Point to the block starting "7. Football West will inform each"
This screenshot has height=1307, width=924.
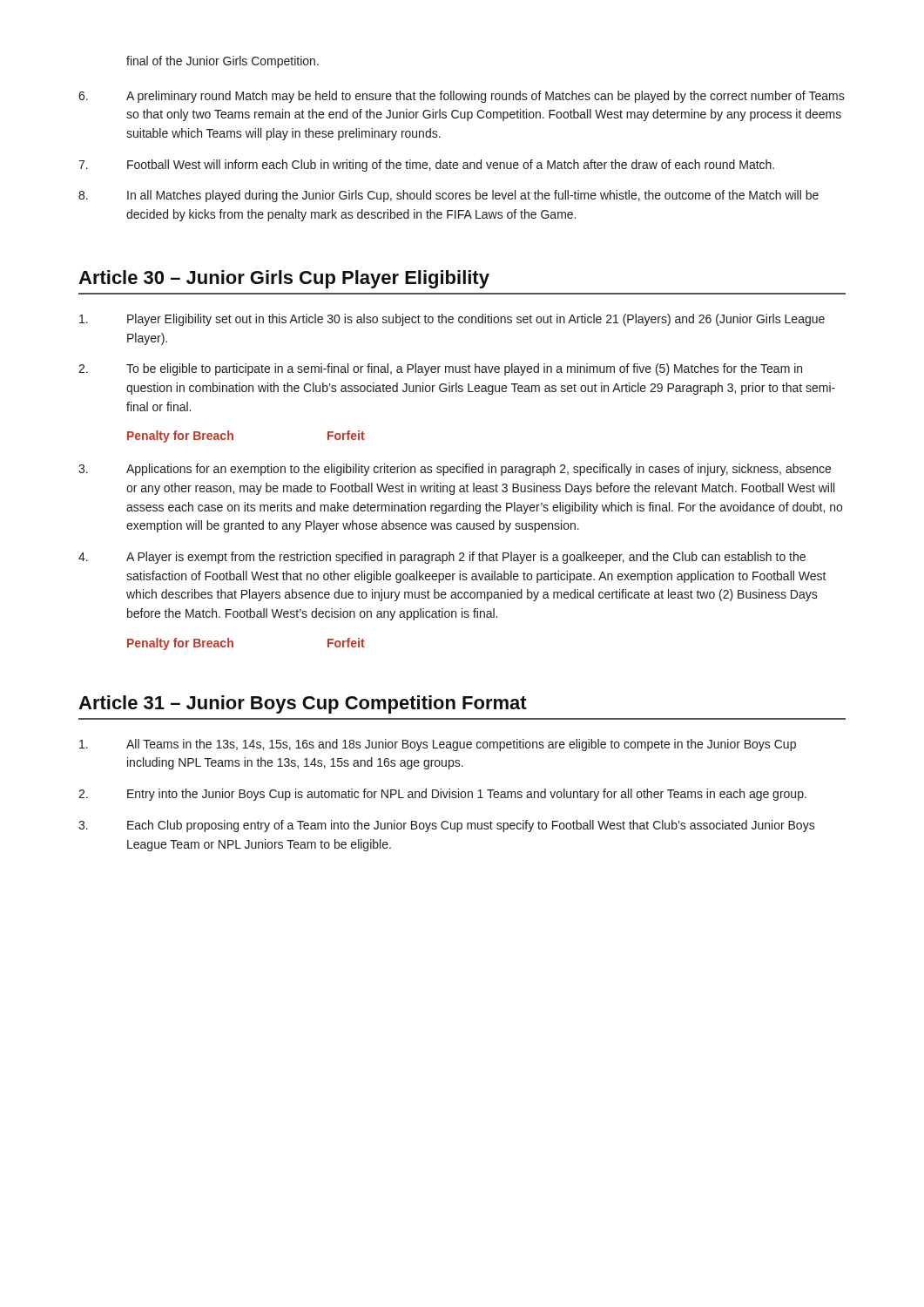[462, 165]
